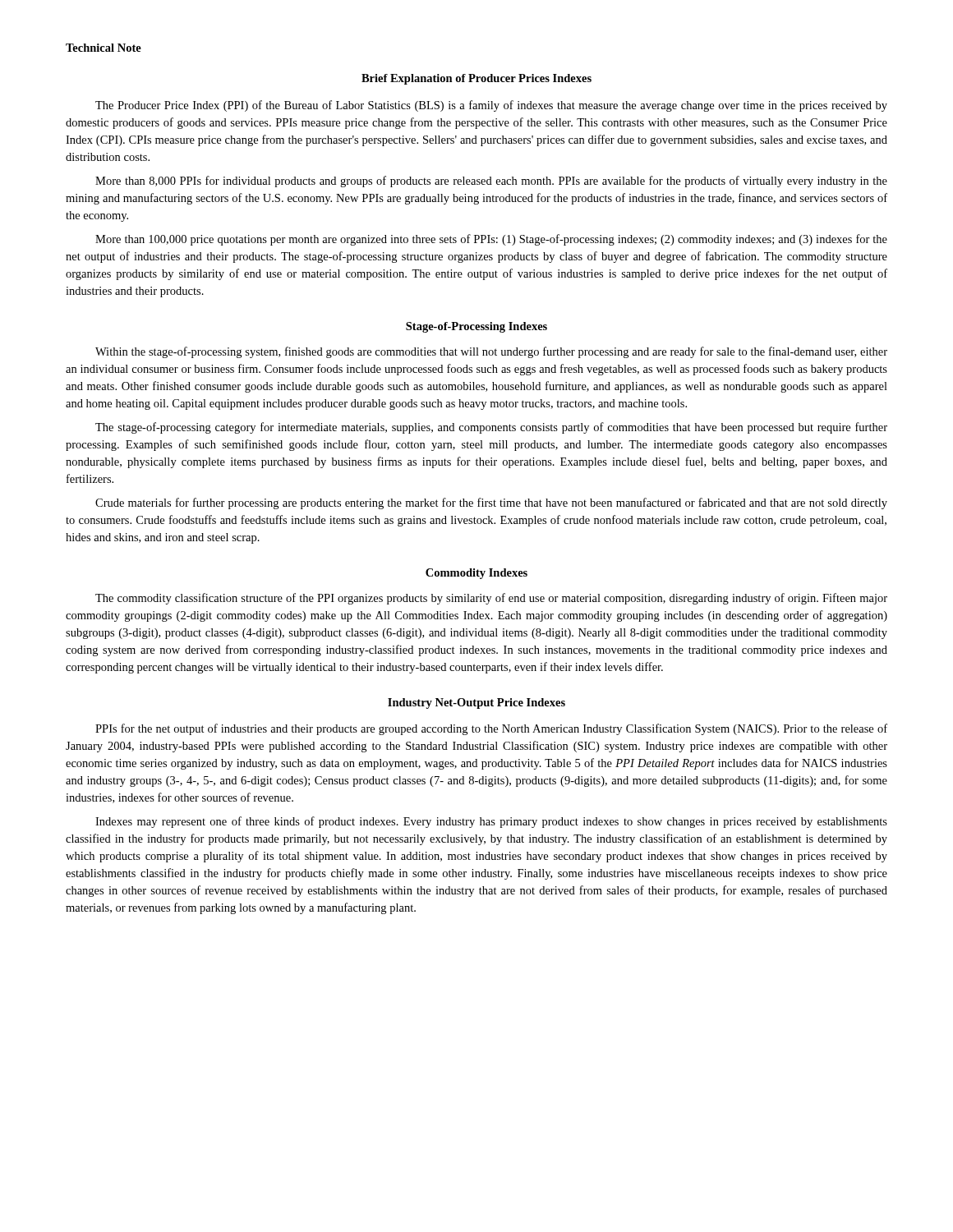Find the text block containing "Within the stage-of-processing system, finished goods are commodities"
Image resolution: width=953 pixels, height=1232 pixels.
coord(476,378)
